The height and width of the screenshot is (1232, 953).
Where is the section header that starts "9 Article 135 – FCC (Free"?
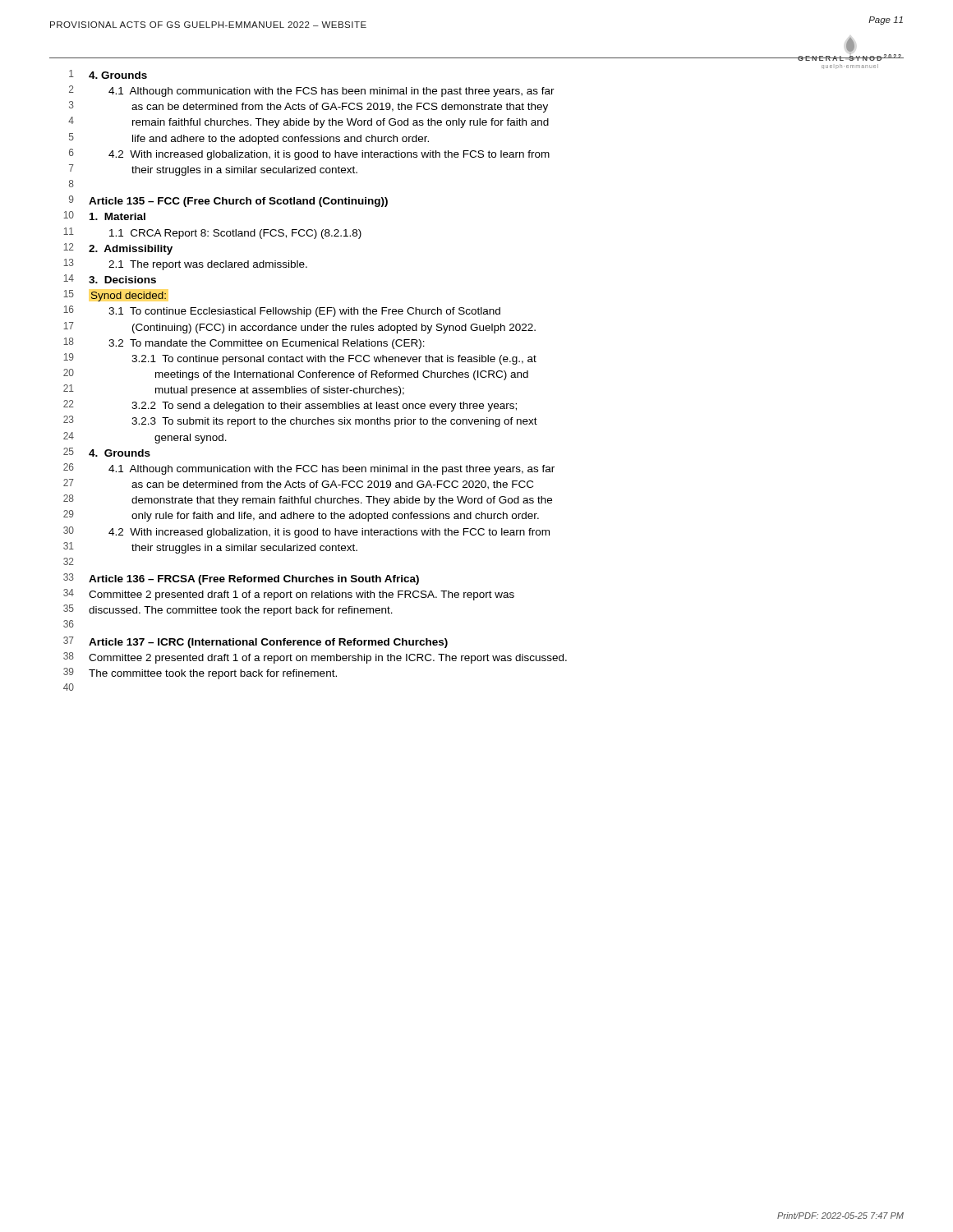pyautogui.click(x=228, y=201)
